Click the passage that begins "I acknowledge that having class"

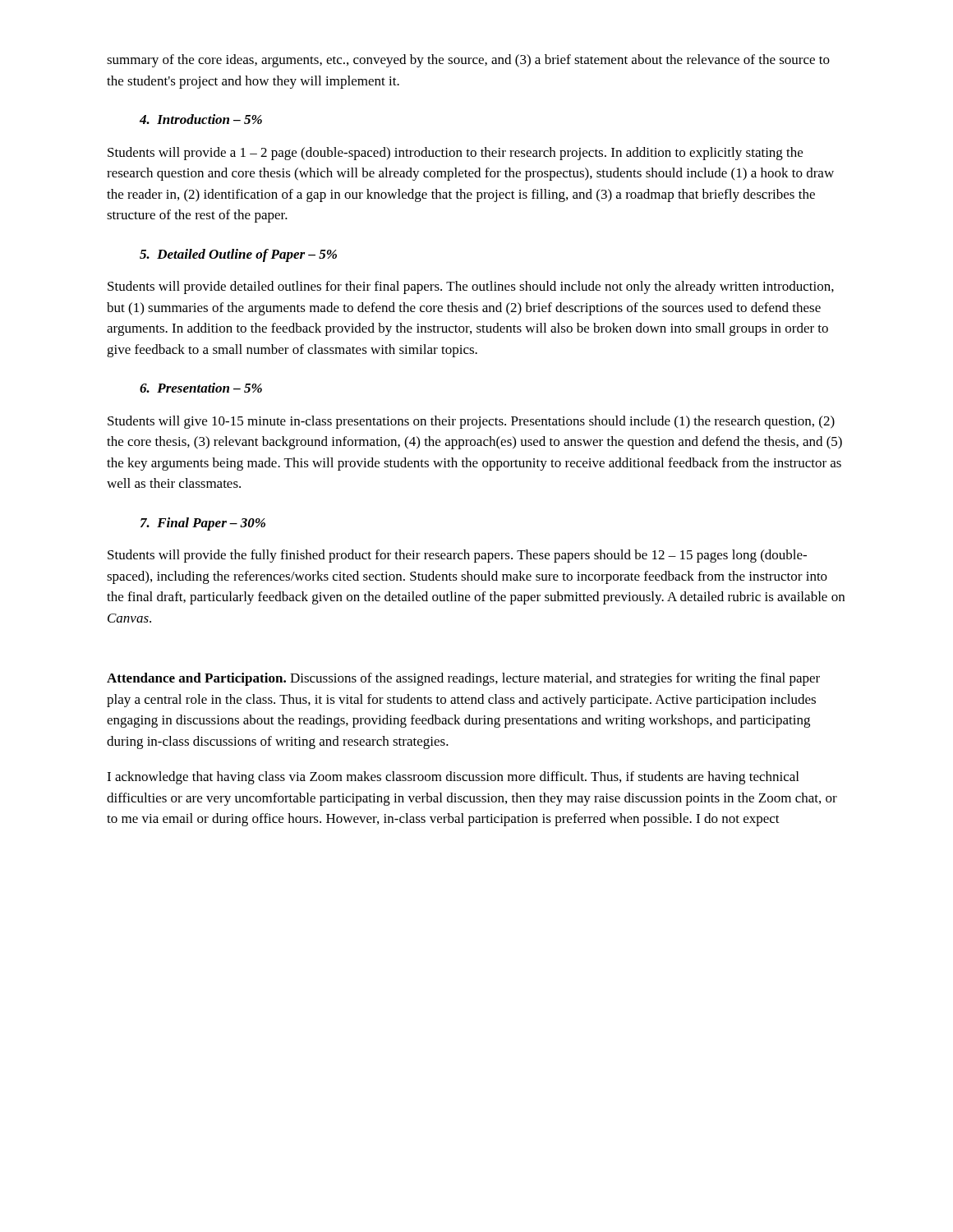coord(472,798)
